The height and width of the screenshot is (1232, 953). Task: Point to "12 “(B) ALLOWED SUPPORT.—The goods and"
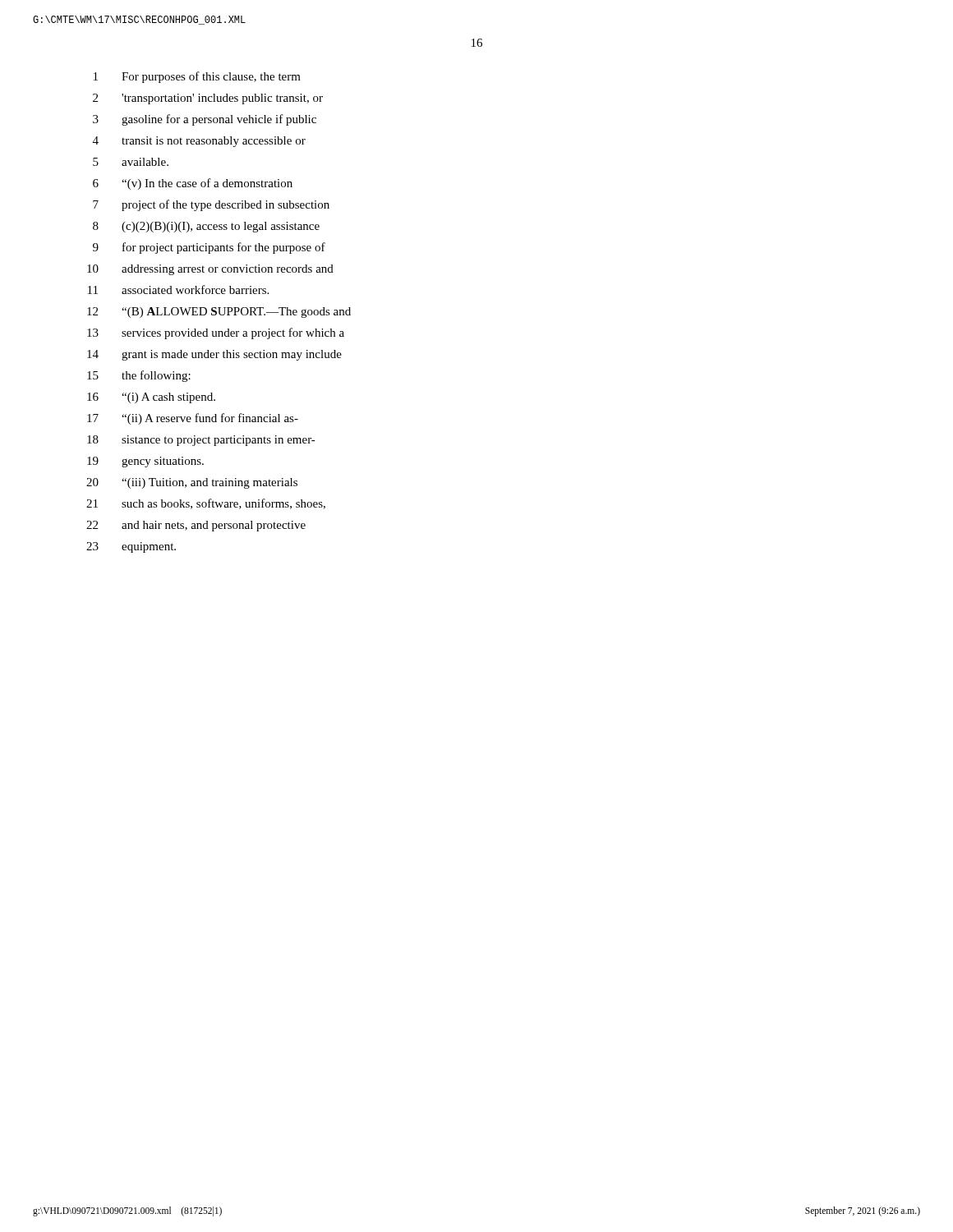[219, 313]
